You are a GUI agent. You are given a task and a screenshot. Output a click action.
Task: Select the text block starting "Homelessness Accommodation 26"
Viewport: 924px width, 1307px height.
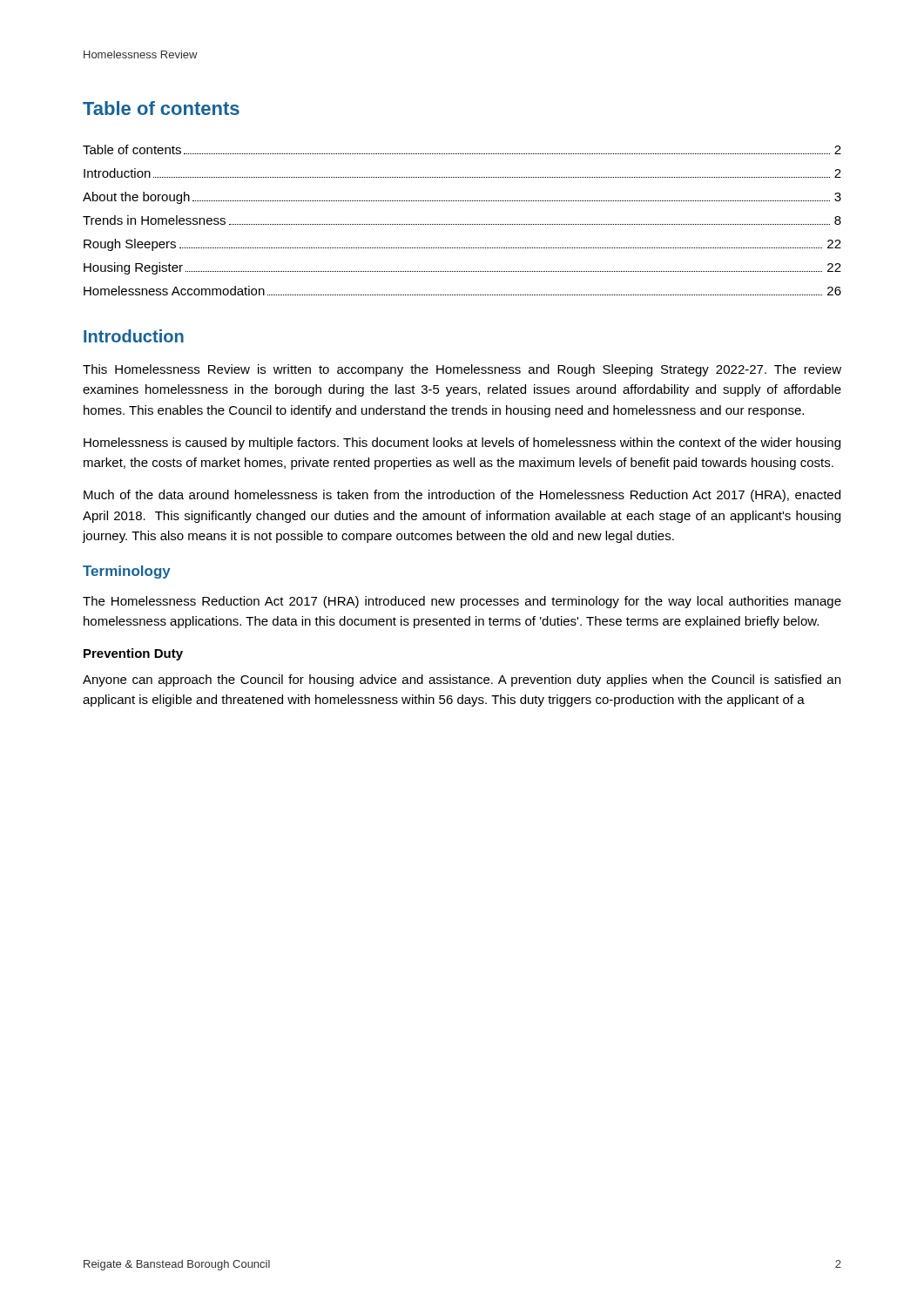coord(462,291)
